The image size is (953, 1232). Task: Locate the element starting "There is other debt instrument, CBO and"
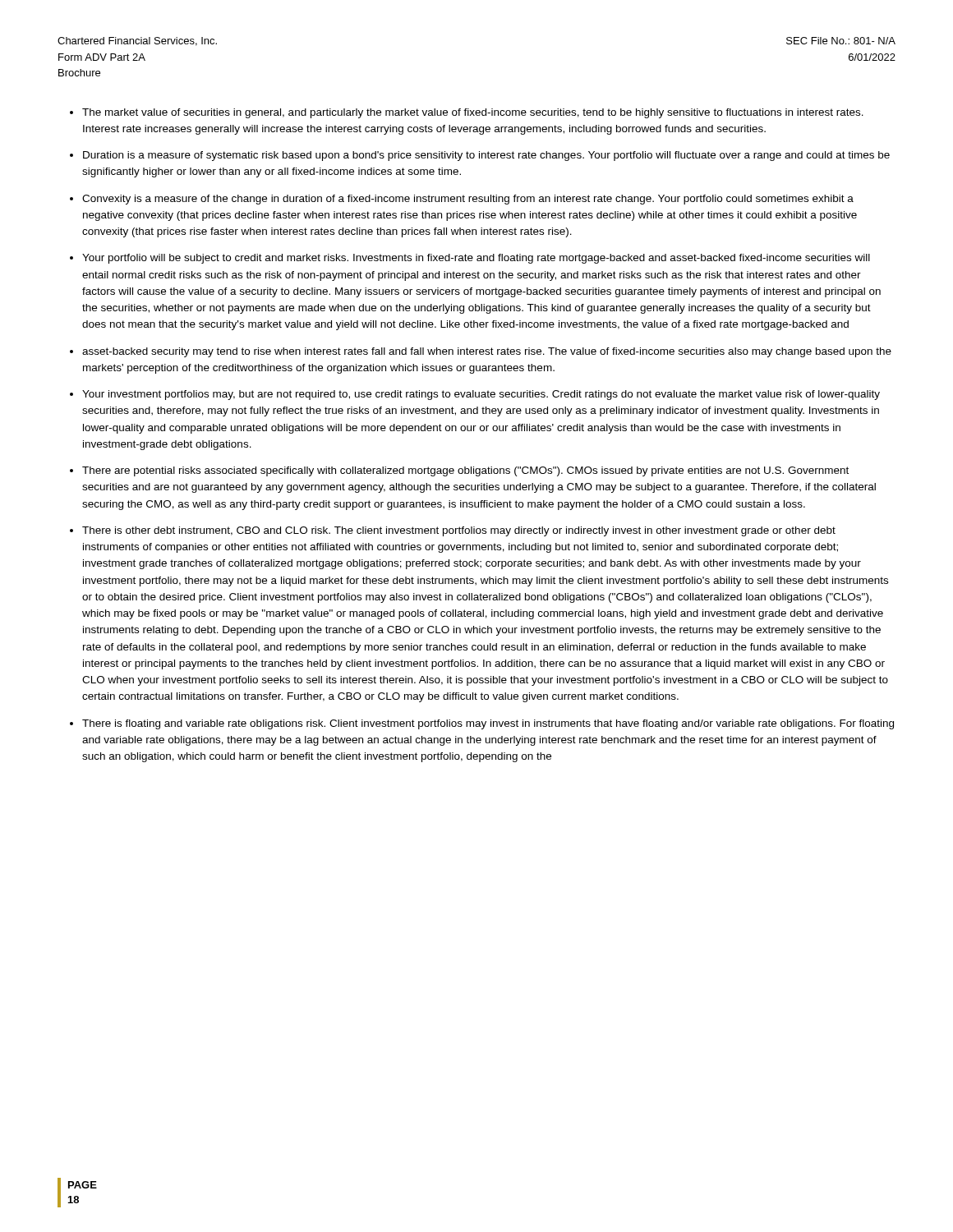(485, 613)
